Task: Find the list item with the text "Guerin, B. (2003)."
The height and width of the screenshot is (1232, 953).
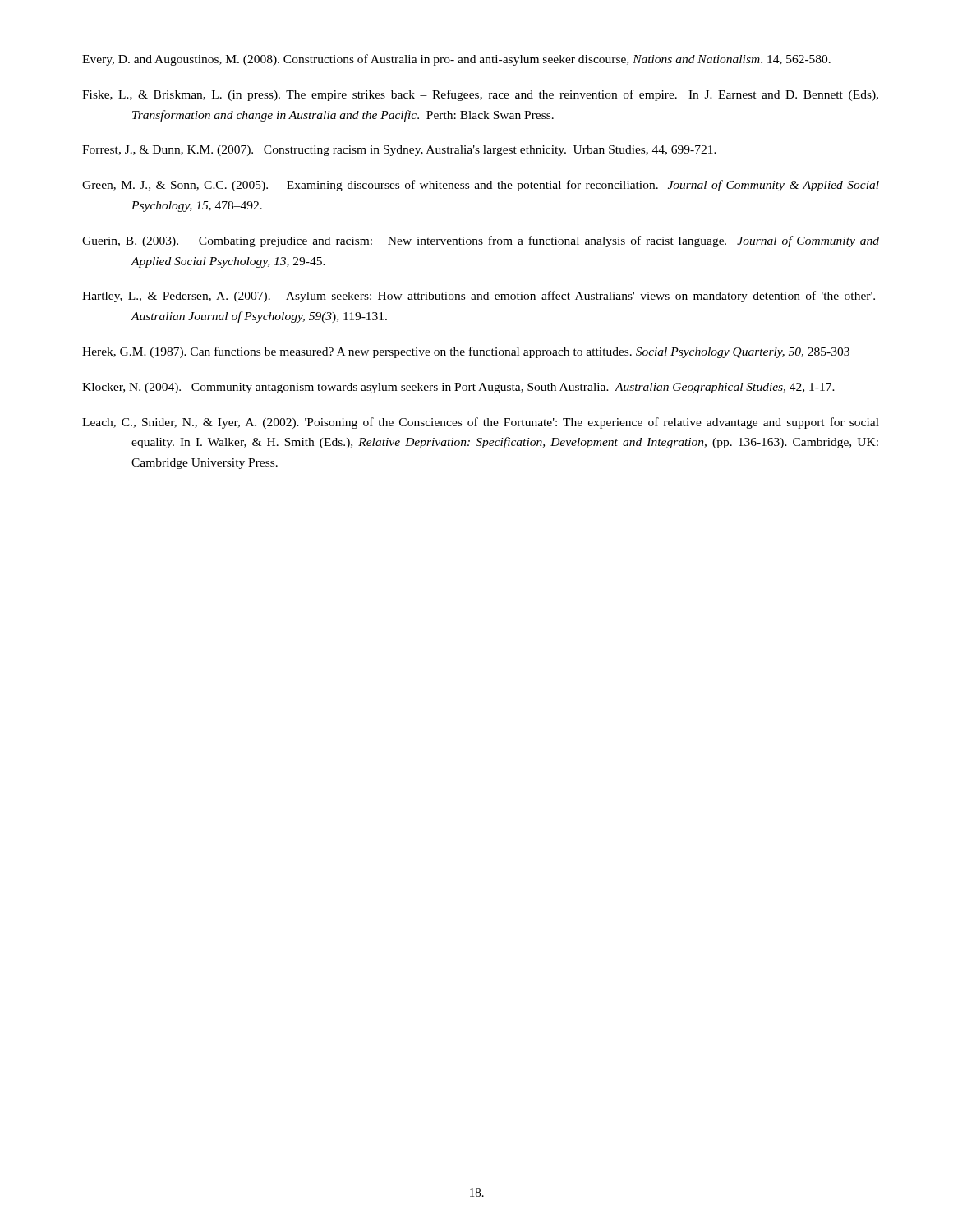Action: point(481,250)
